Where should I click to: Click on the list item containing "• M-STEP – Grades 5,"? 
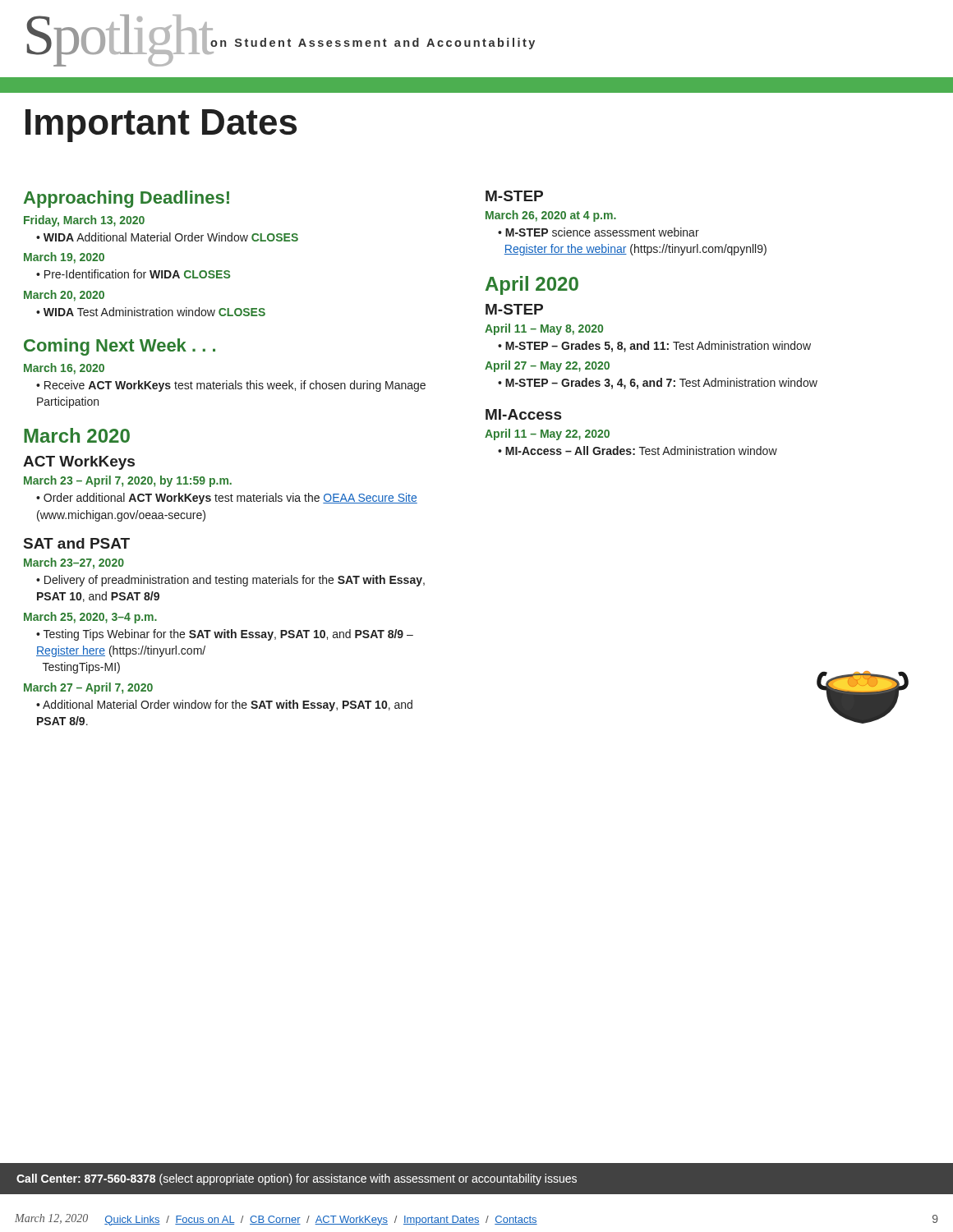(654, 345)
